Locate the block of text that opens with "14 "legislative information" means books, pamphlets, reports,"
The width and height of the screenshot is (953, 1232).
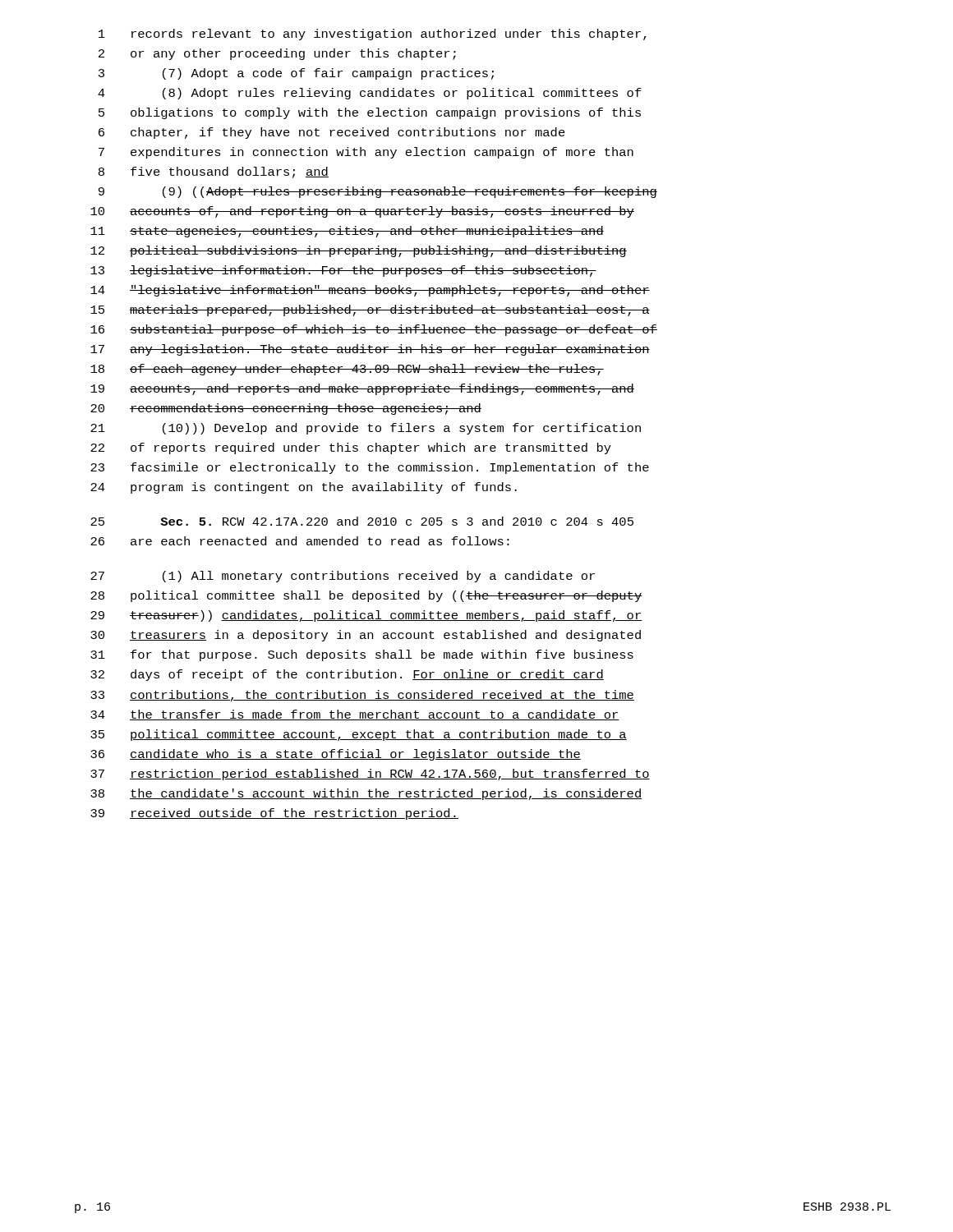[x=483, y=291]
